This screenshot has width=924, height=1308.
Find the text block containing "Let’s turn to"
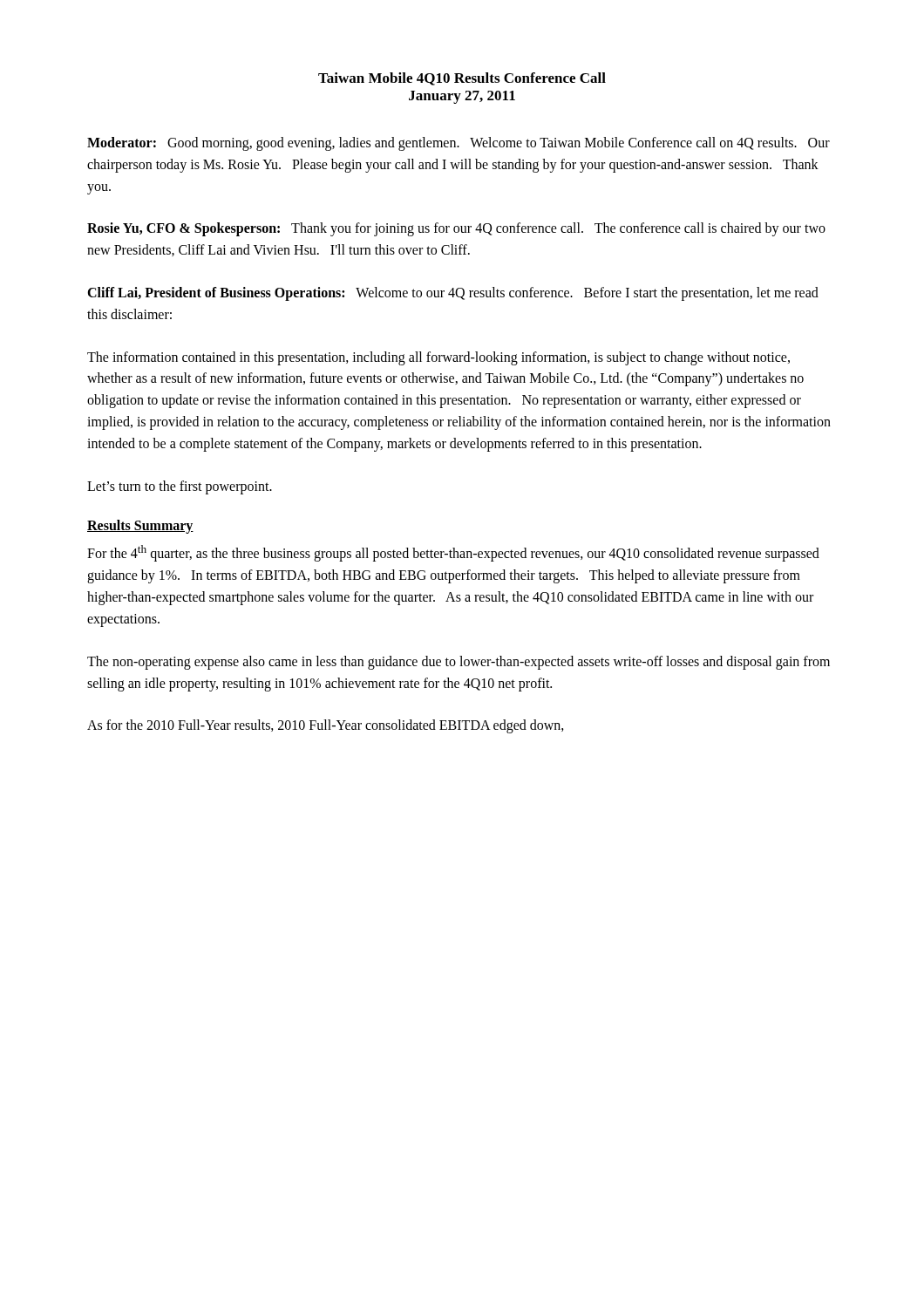tap(180, 486)
